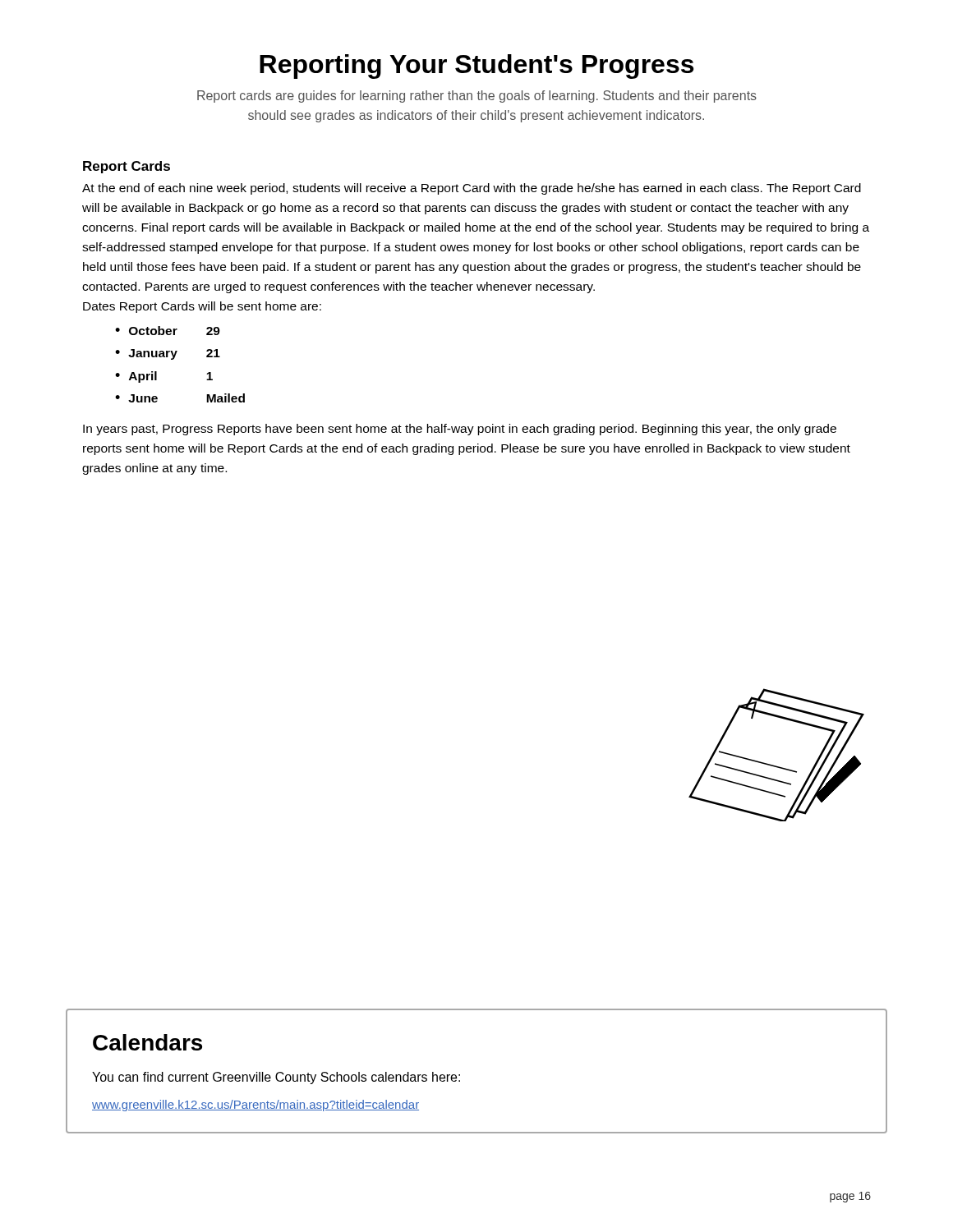Point to the block starting "At the end of each nine week"
Viewport: 953px width, 1232px height.
476,247
